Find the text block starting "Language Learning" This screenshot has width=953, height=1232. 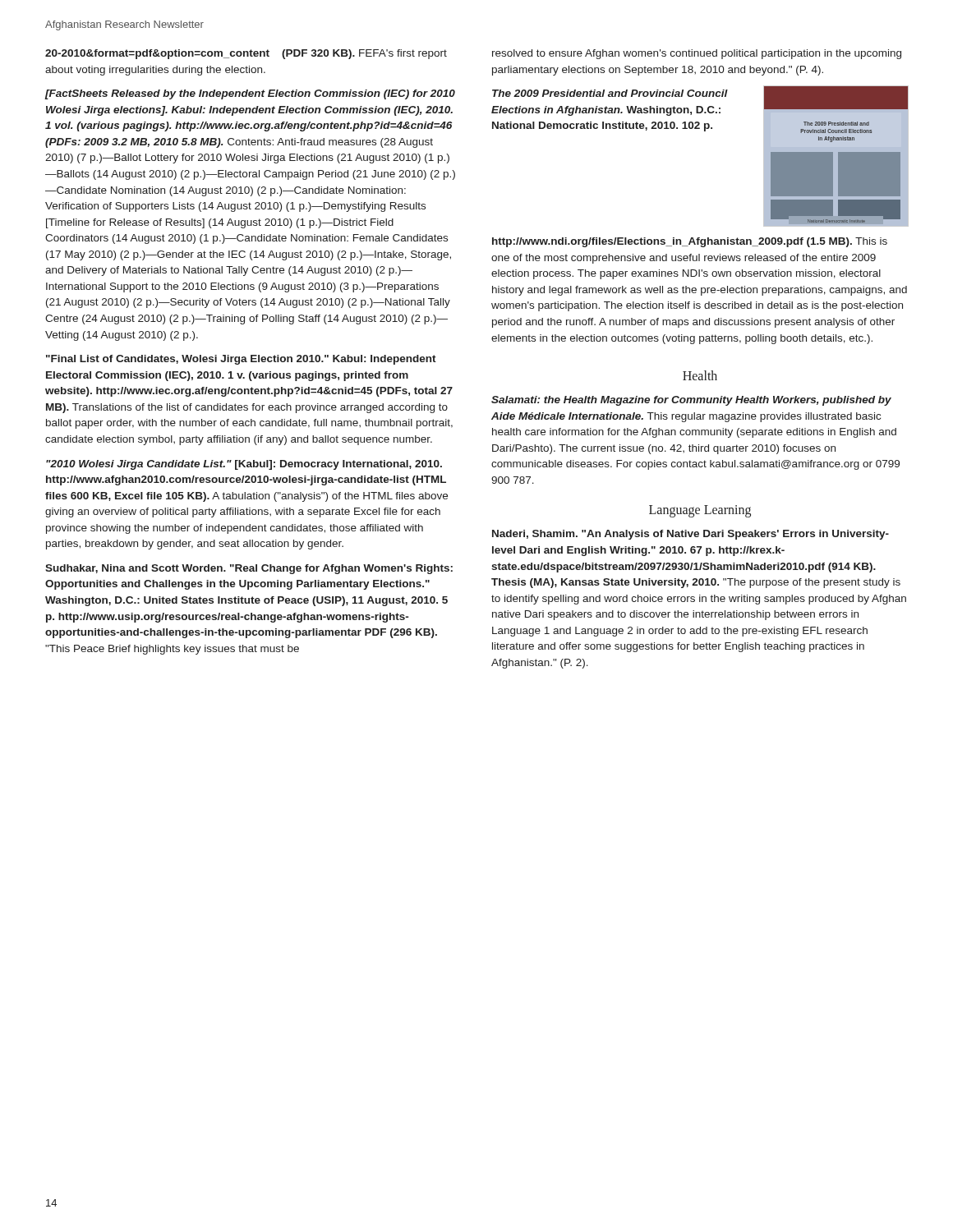click(x=700, y=510)
